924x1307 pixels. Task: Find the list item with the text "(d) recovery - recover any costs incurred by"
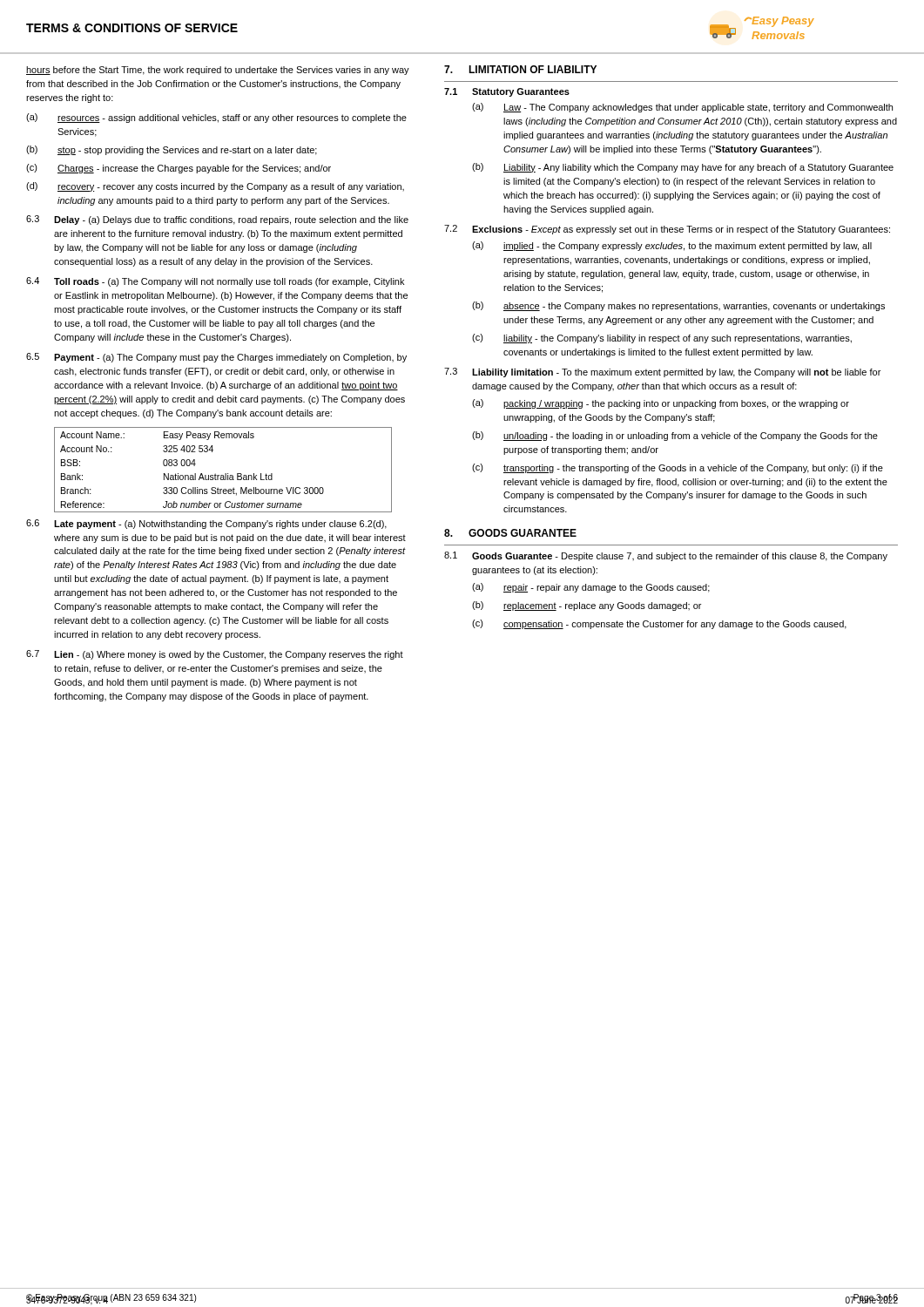pos(218,194)
